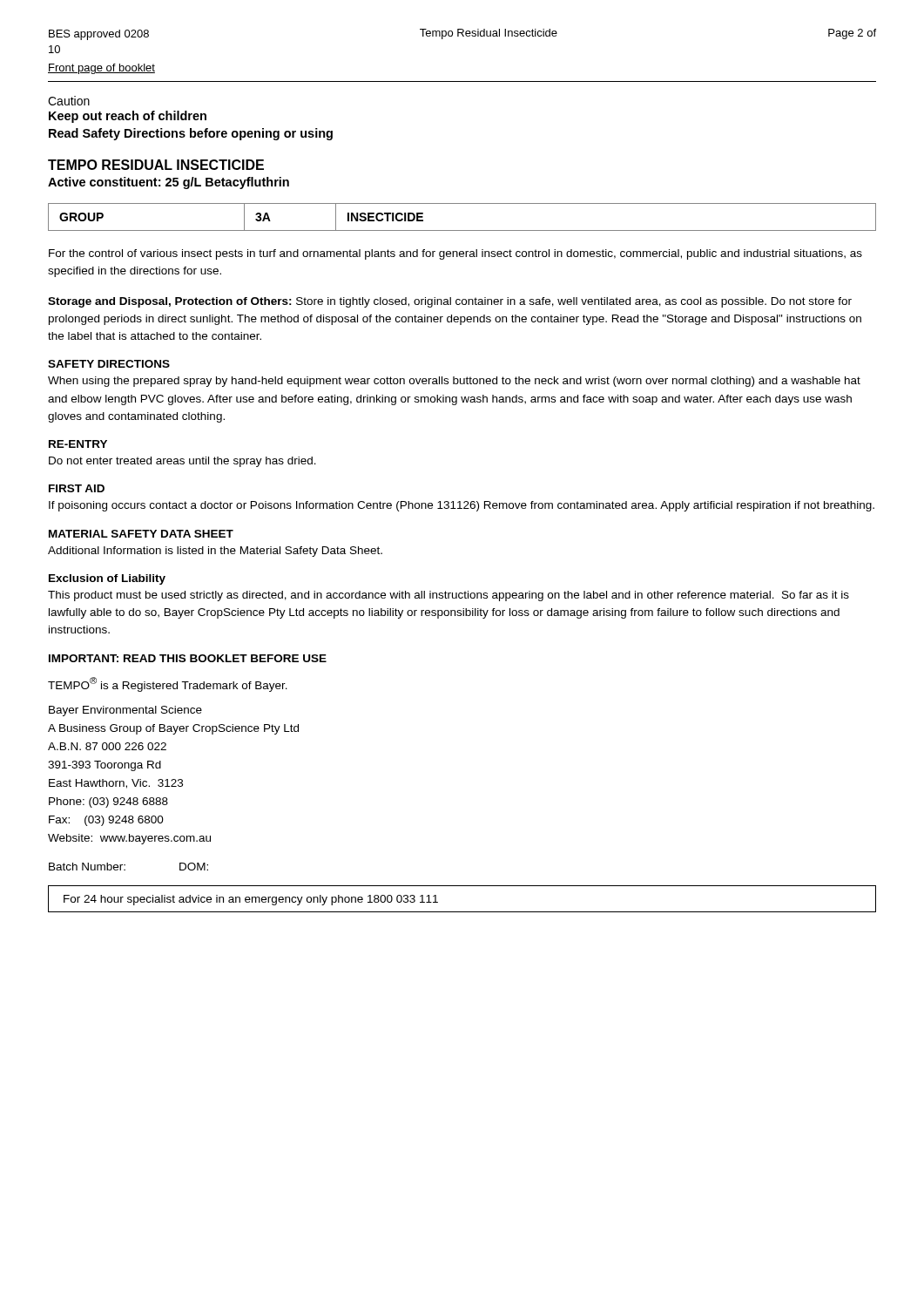Screen dimensions: 1307x924
Task: Select the element starting "This product must be used"
Action: (448, 612)
